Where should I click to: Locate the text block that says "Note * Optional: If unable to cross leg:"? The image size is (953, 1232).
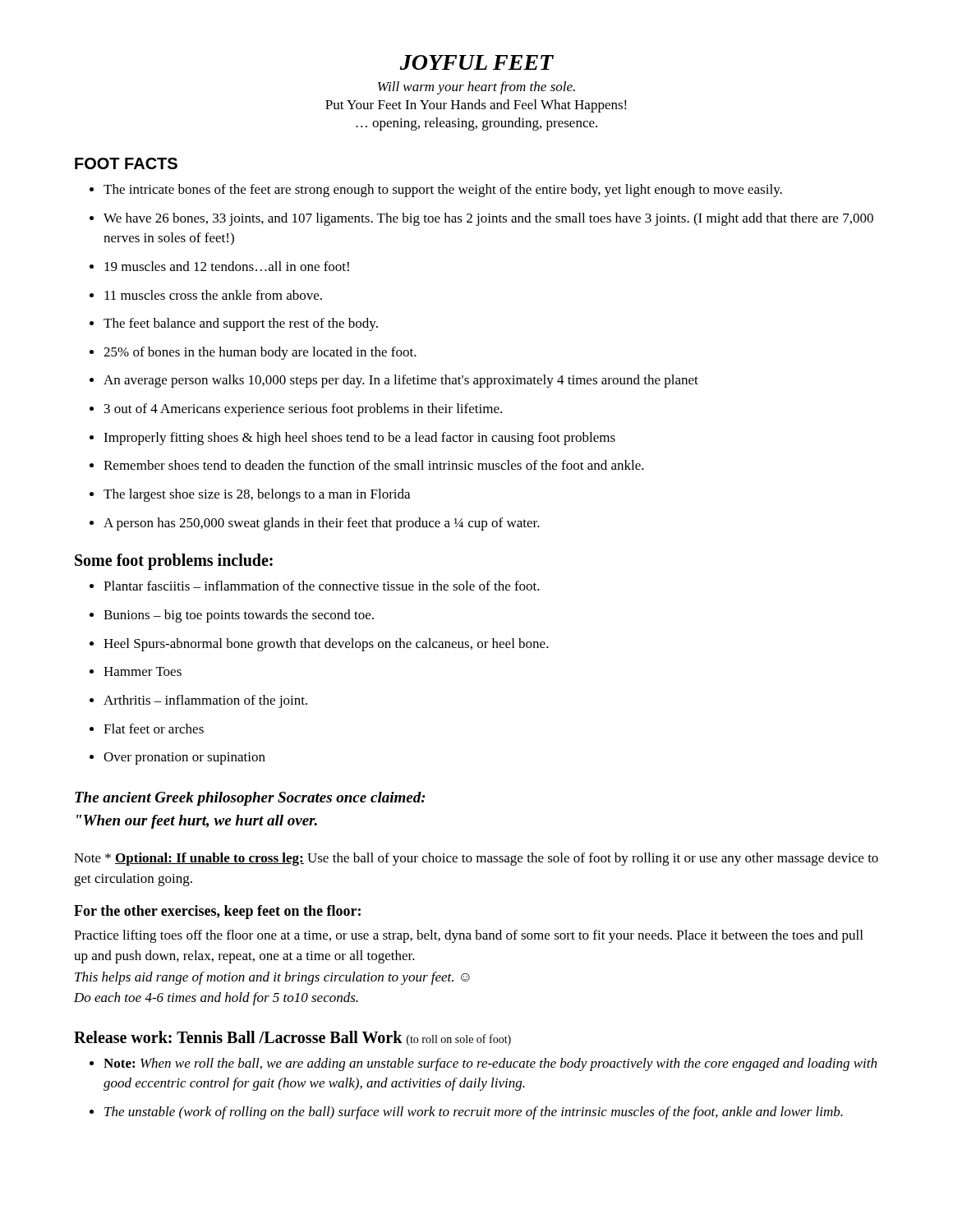click(x=476, y=868)
